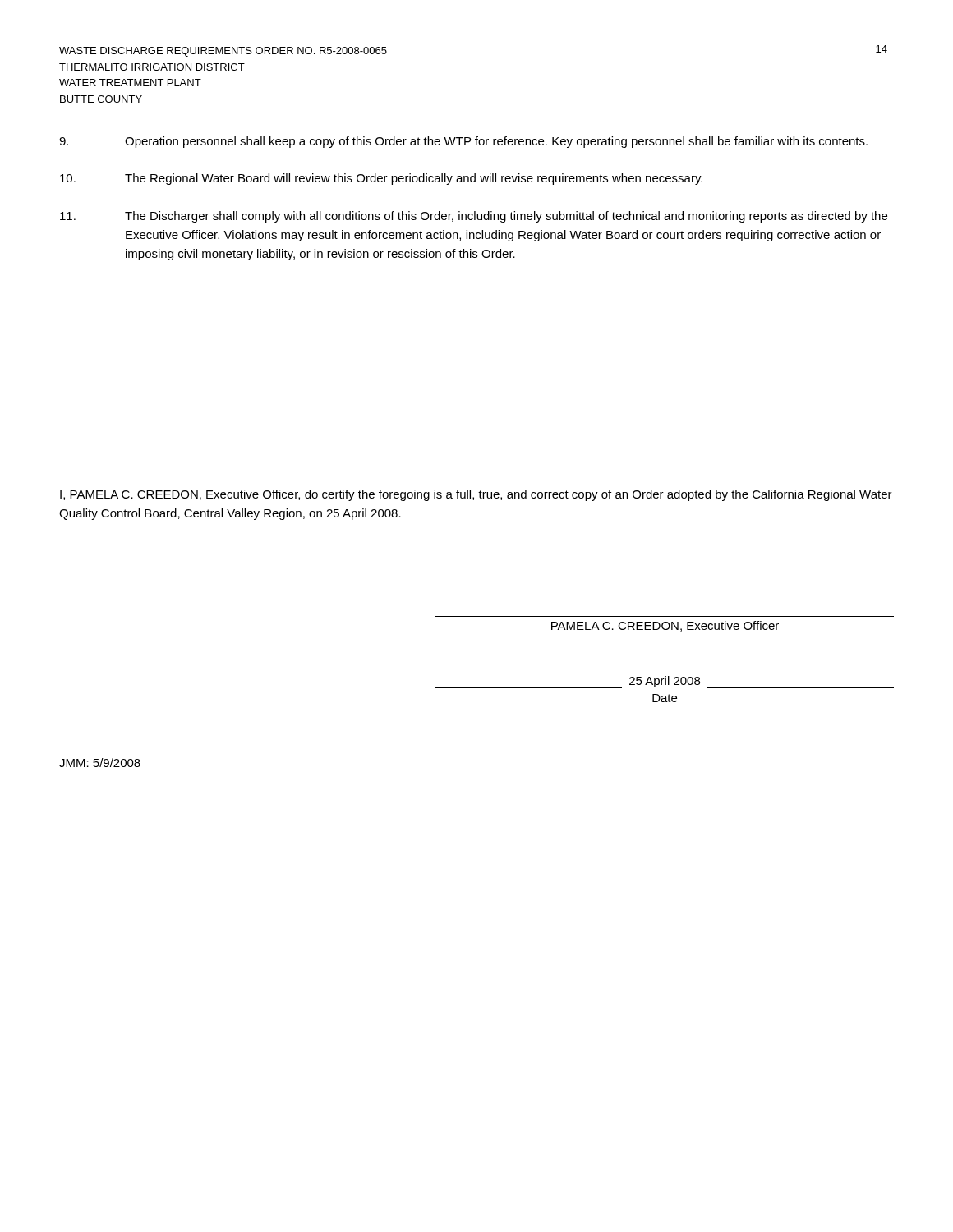Select the list item that reads "10. The Regional"
Image resolution: width=953 pixels, height=1232 pixels.
point(476,178)
